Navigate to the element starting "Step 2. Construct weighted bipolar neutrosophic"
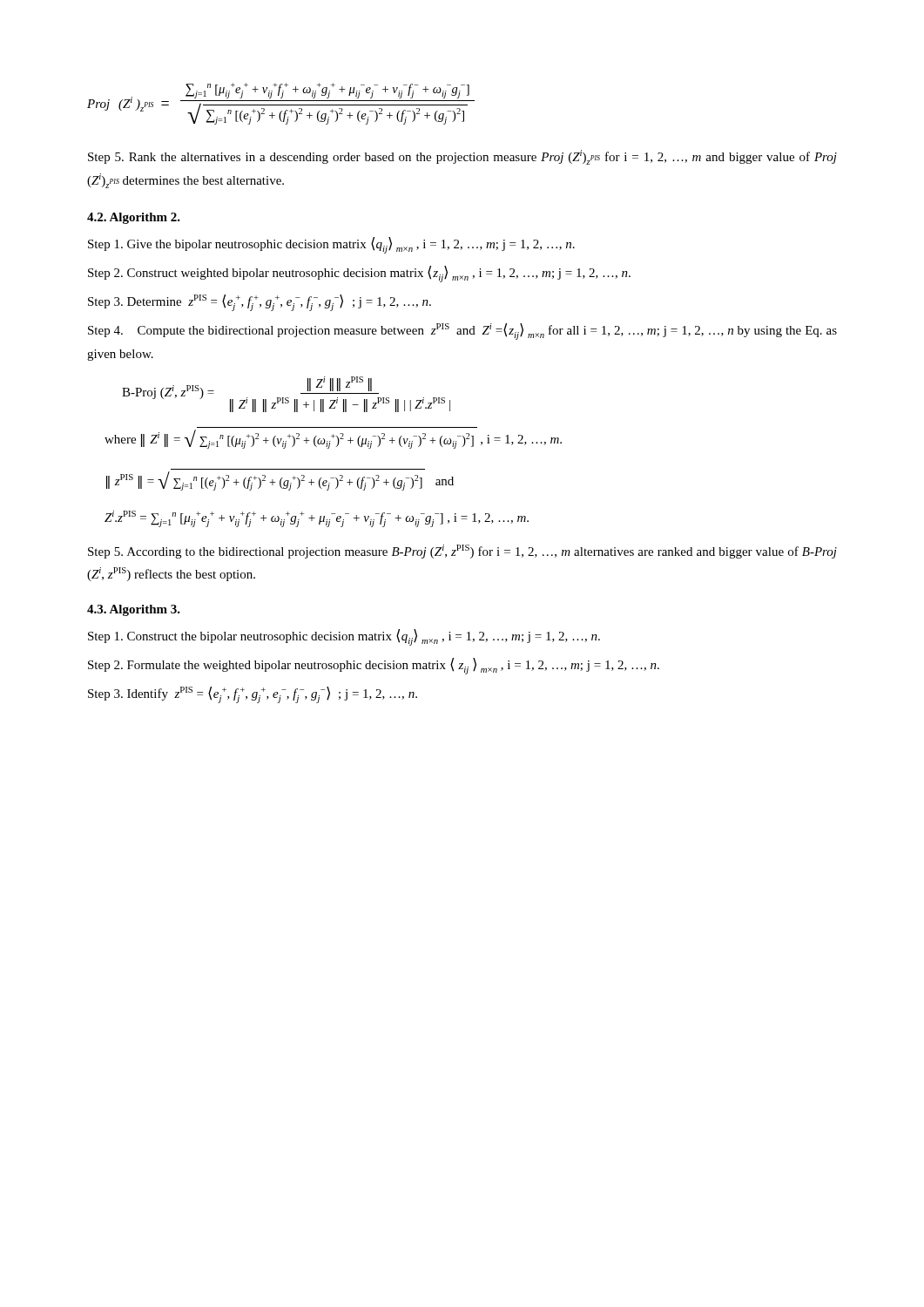The image size is (924, 1307). pyautogui.click(x=359, y=273)
